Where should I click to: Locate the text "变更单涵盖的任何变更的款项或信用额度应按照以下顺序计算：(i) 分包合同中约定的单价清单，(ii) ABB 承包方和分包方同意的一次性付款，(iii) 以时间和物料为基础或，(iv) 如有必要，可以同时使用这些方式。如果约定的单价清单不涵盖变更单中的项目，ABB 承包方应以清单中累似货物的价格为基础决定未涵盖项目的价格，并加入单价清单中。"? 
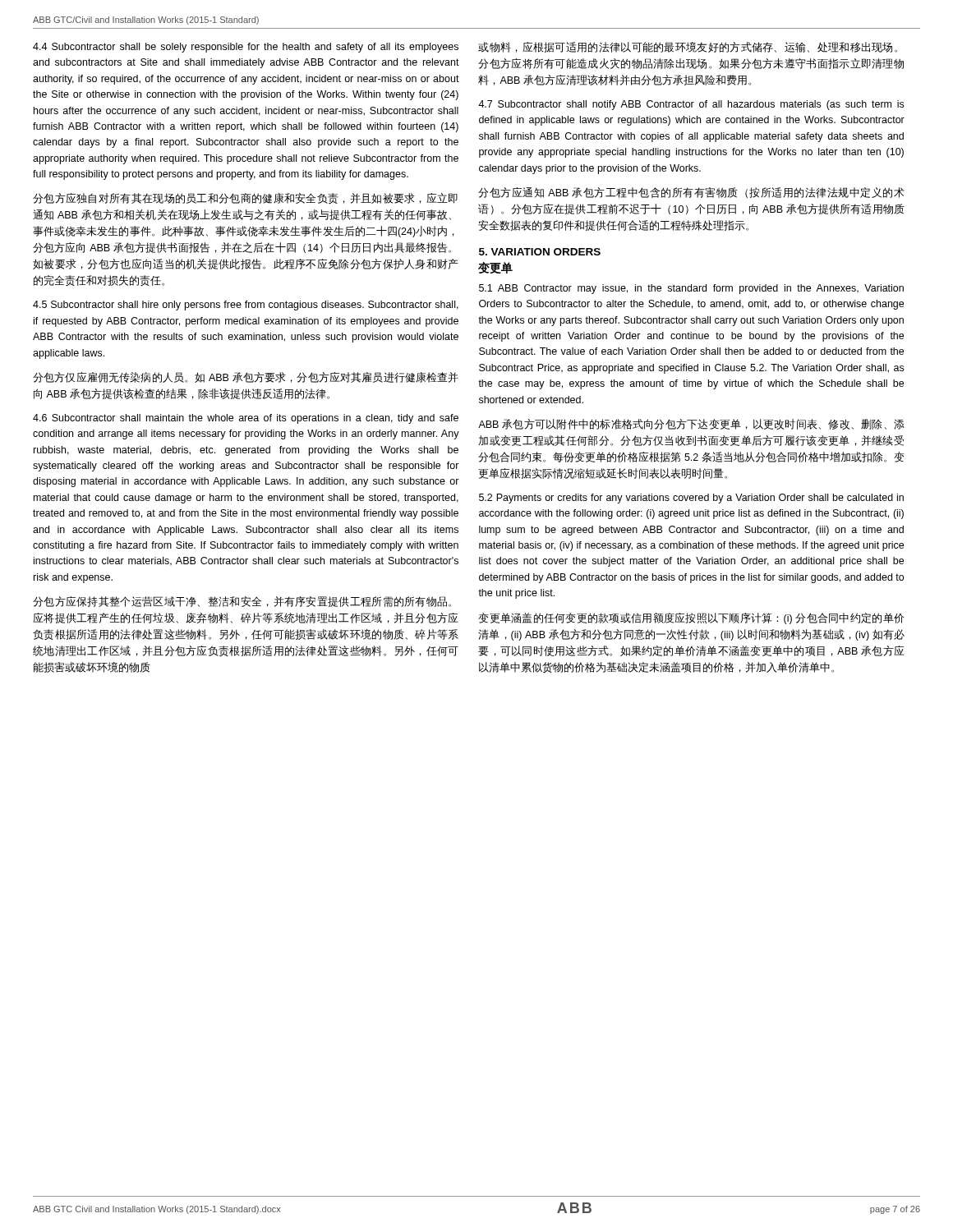(691, 643)
